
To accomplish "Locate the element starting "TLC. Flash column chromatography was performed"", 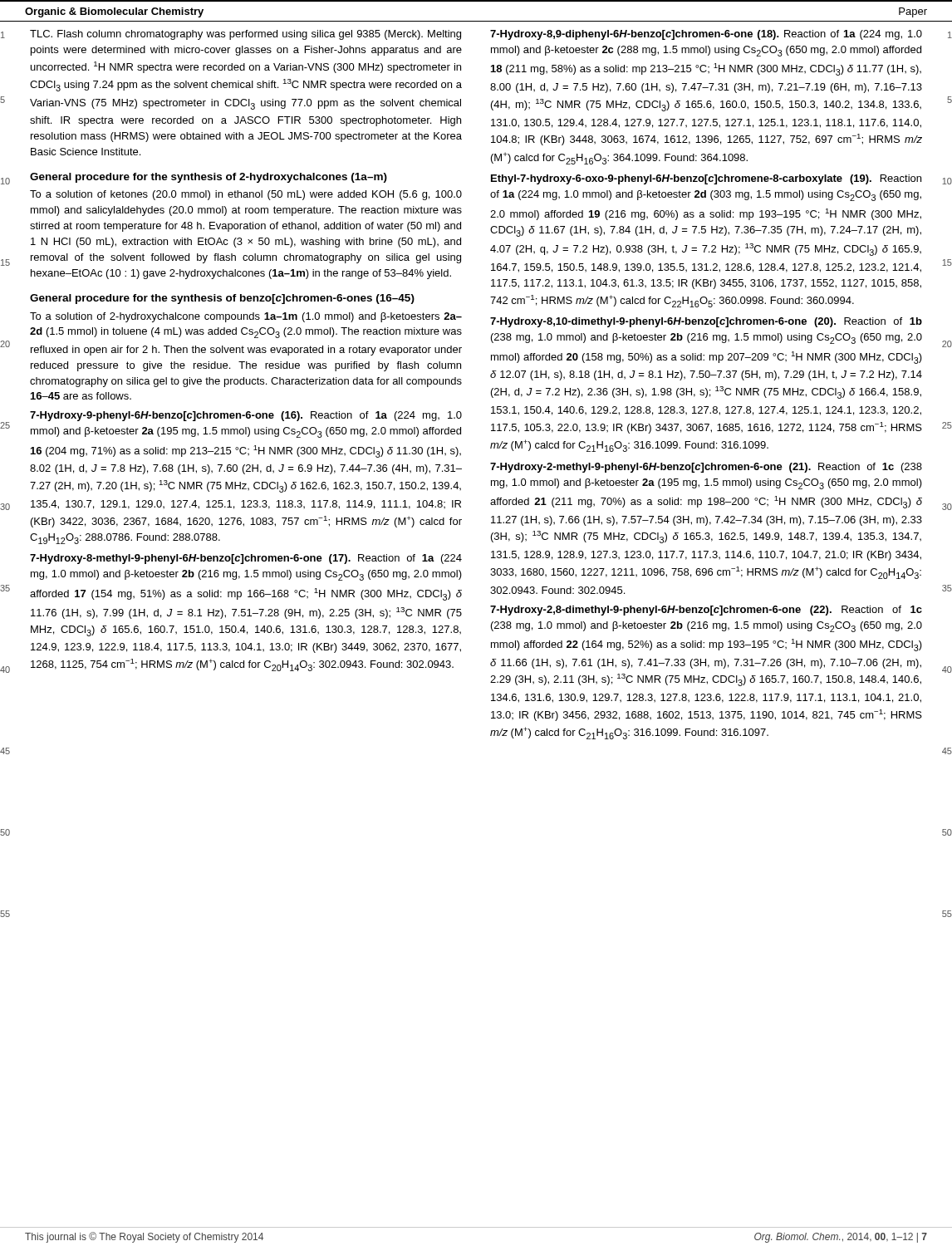I will (246, 93).
